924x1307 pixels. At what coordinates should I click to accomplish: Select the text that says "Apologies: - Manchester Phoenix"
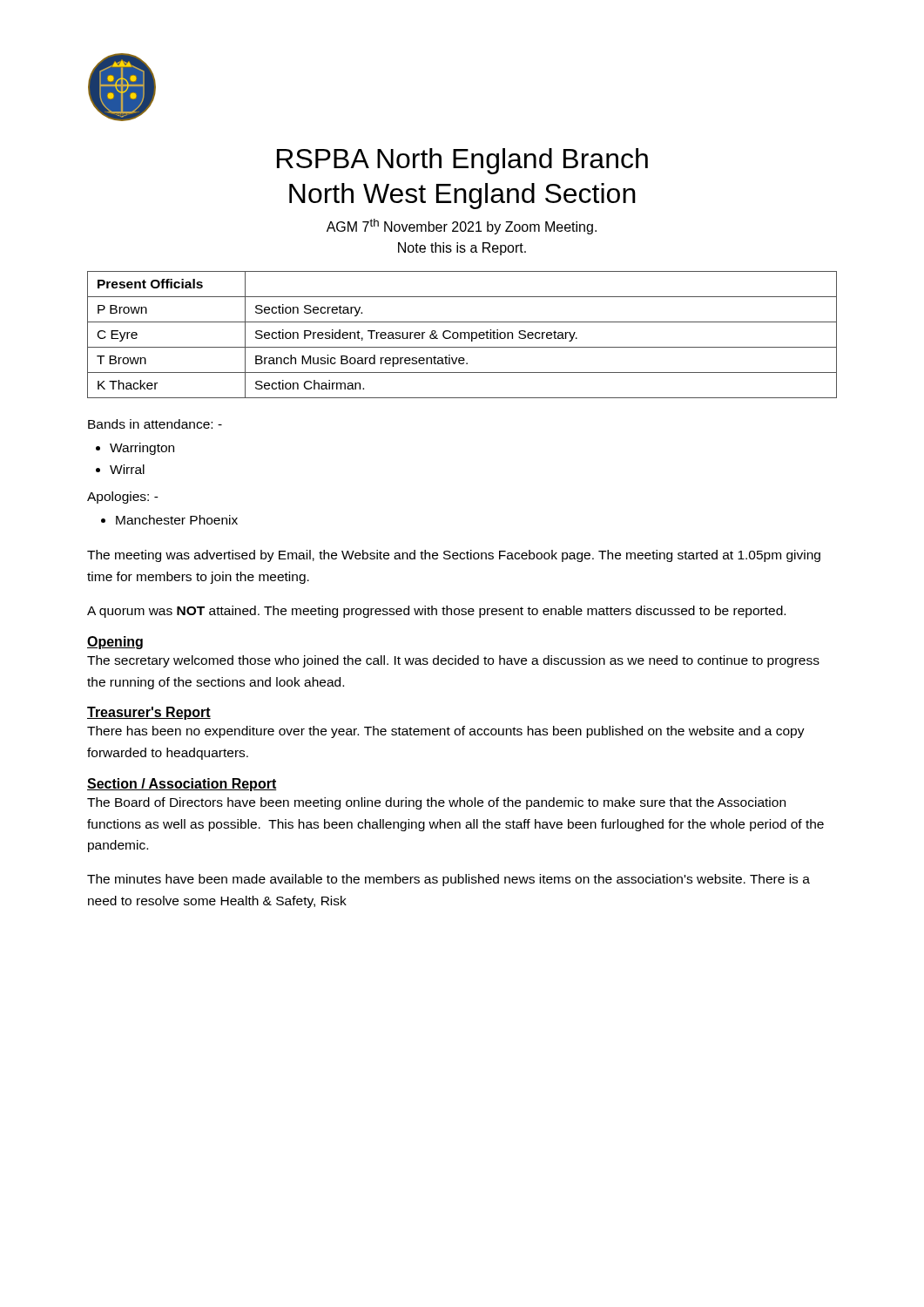123,498
